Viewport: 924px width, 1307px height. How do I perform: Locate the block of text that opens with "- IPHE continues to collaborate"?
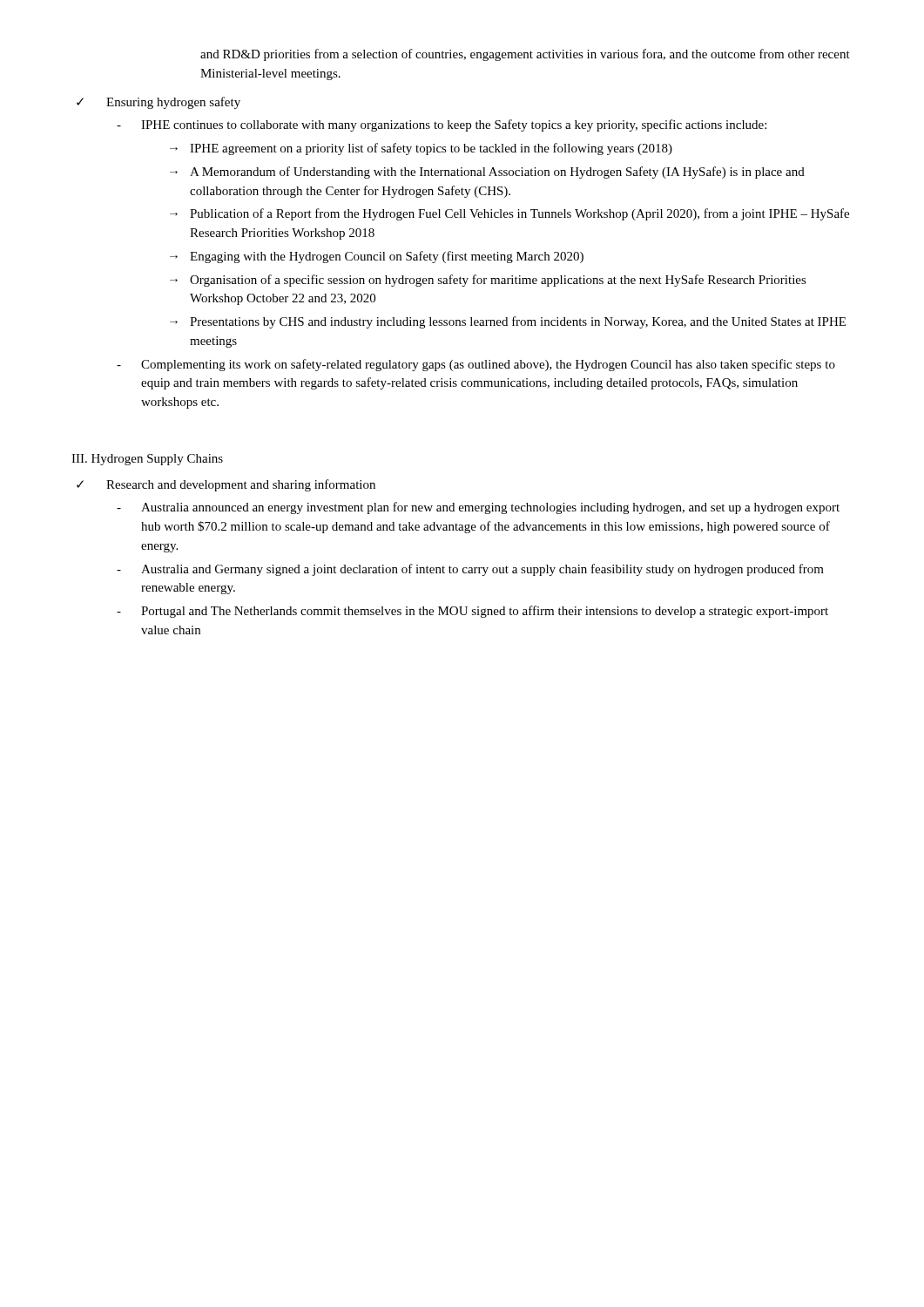click(x=485, y=126)
